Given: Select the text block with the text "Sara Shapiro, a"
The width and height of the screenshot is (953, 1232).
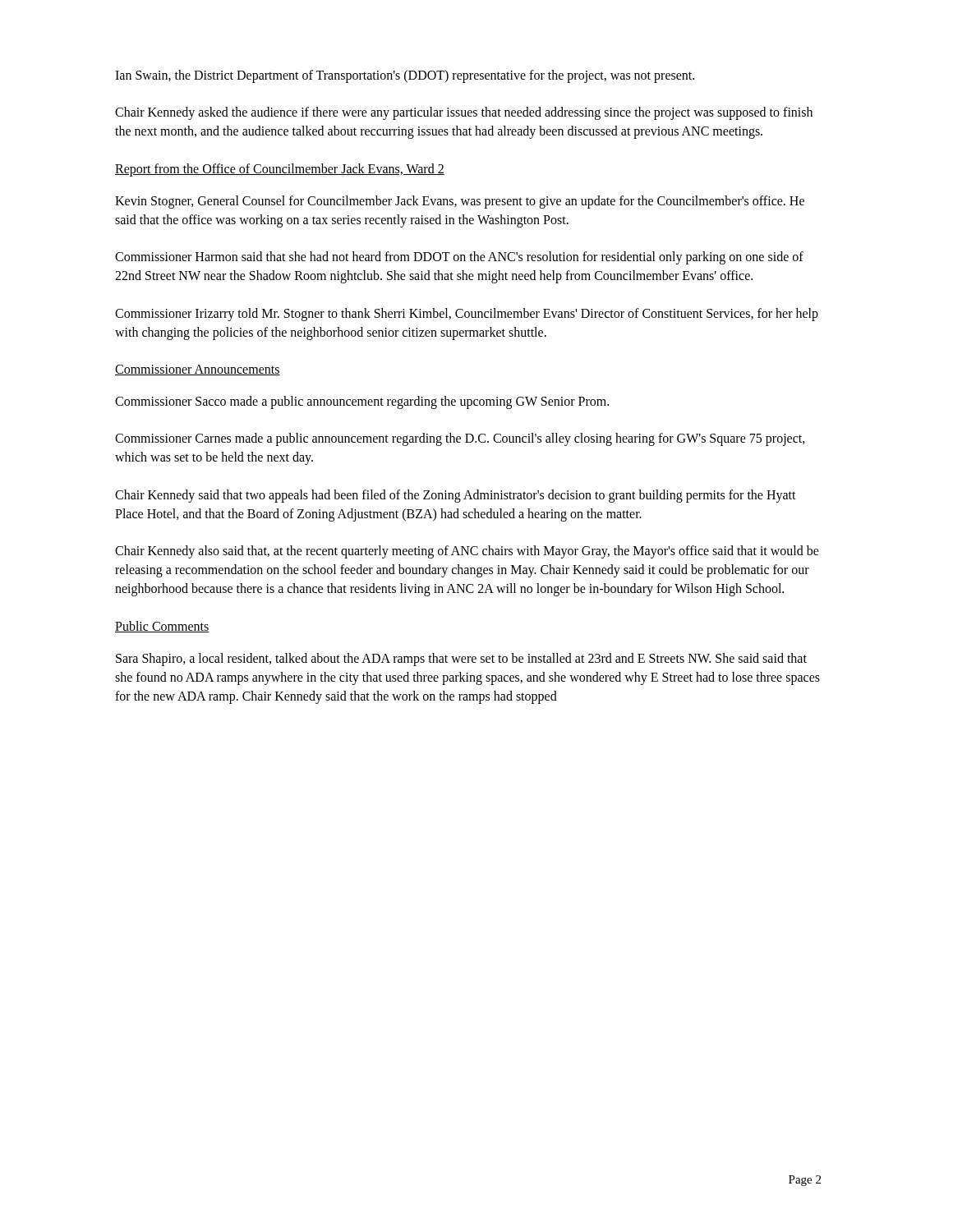Looking at the screenshot, I should click(467, 677).
